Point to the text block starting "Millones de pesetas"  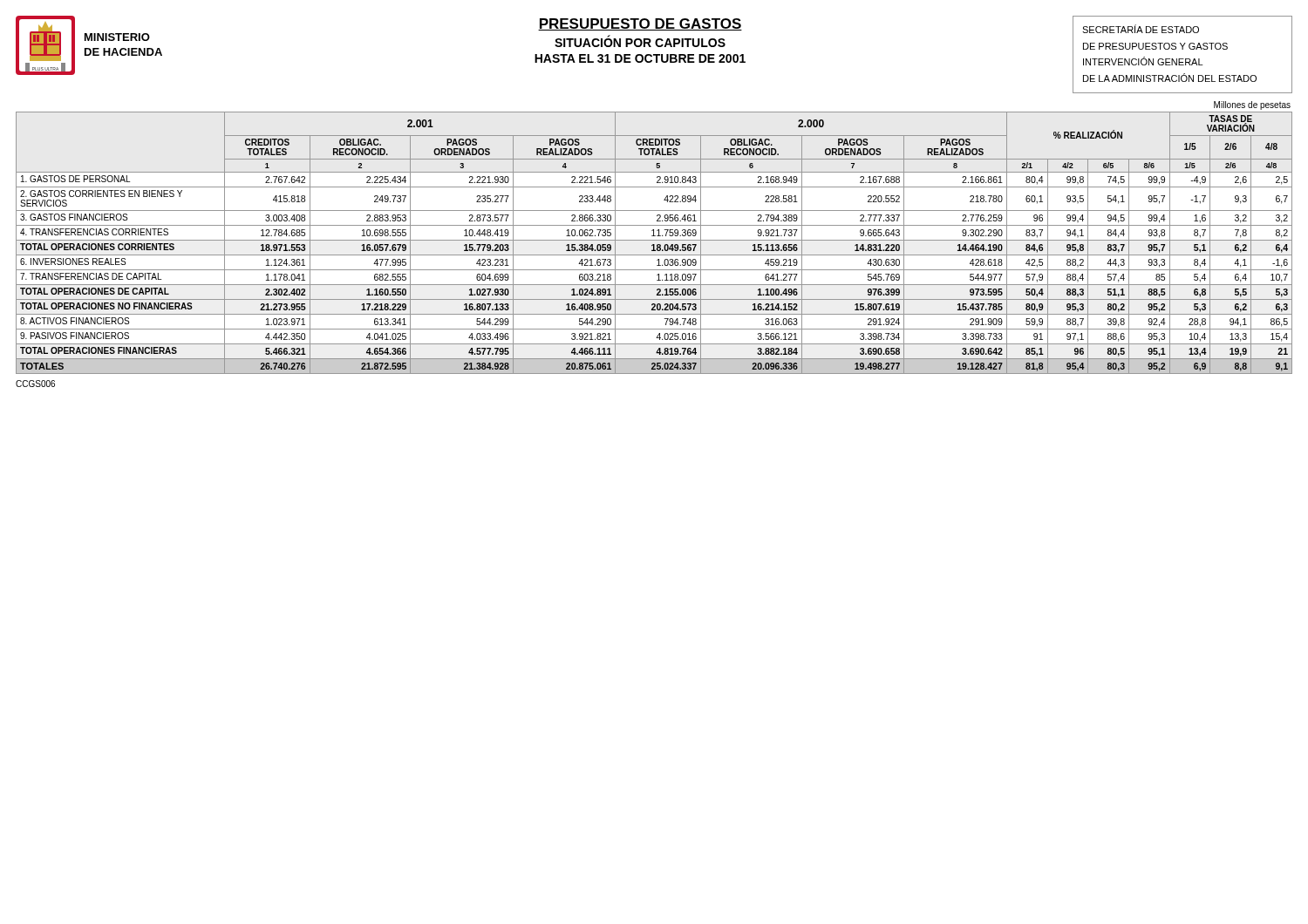pos(1252,105)
